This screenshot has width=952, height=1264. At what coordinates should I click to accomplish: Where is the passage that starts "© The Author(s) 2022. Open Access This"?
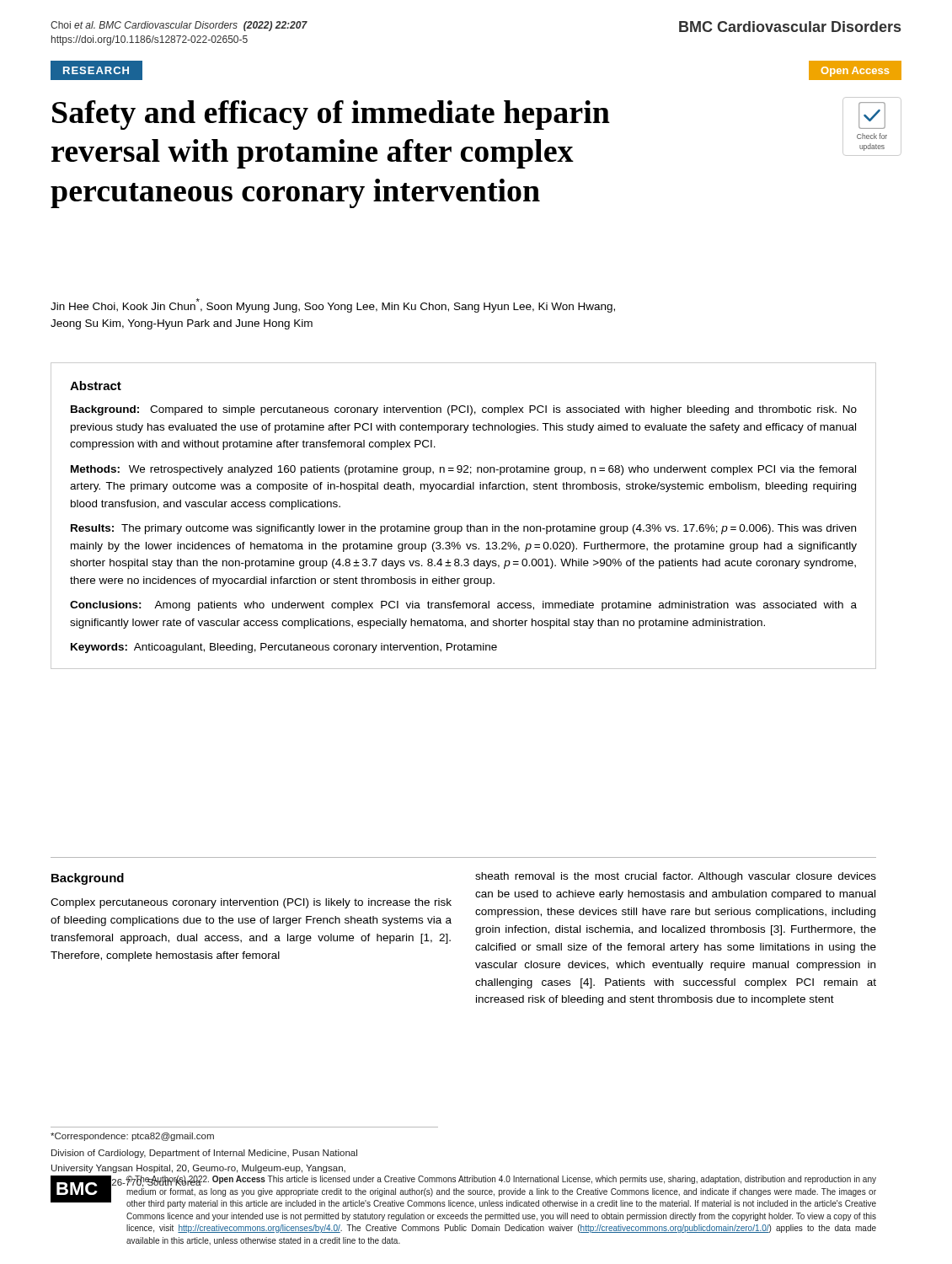(501, 1210)
